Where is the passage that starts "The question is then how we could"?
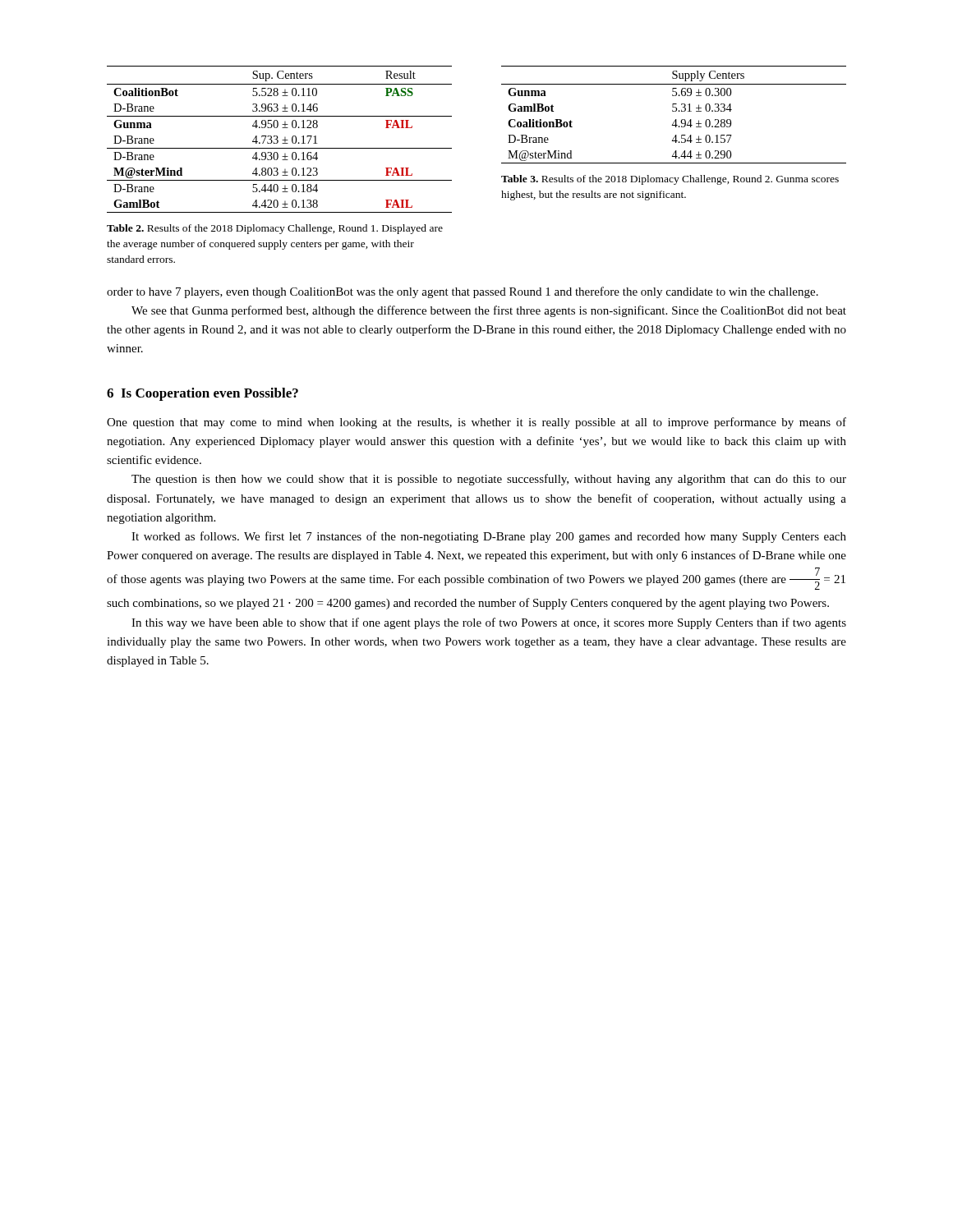This screenshot has width=953, height=1232. click(x=476, y=499)
